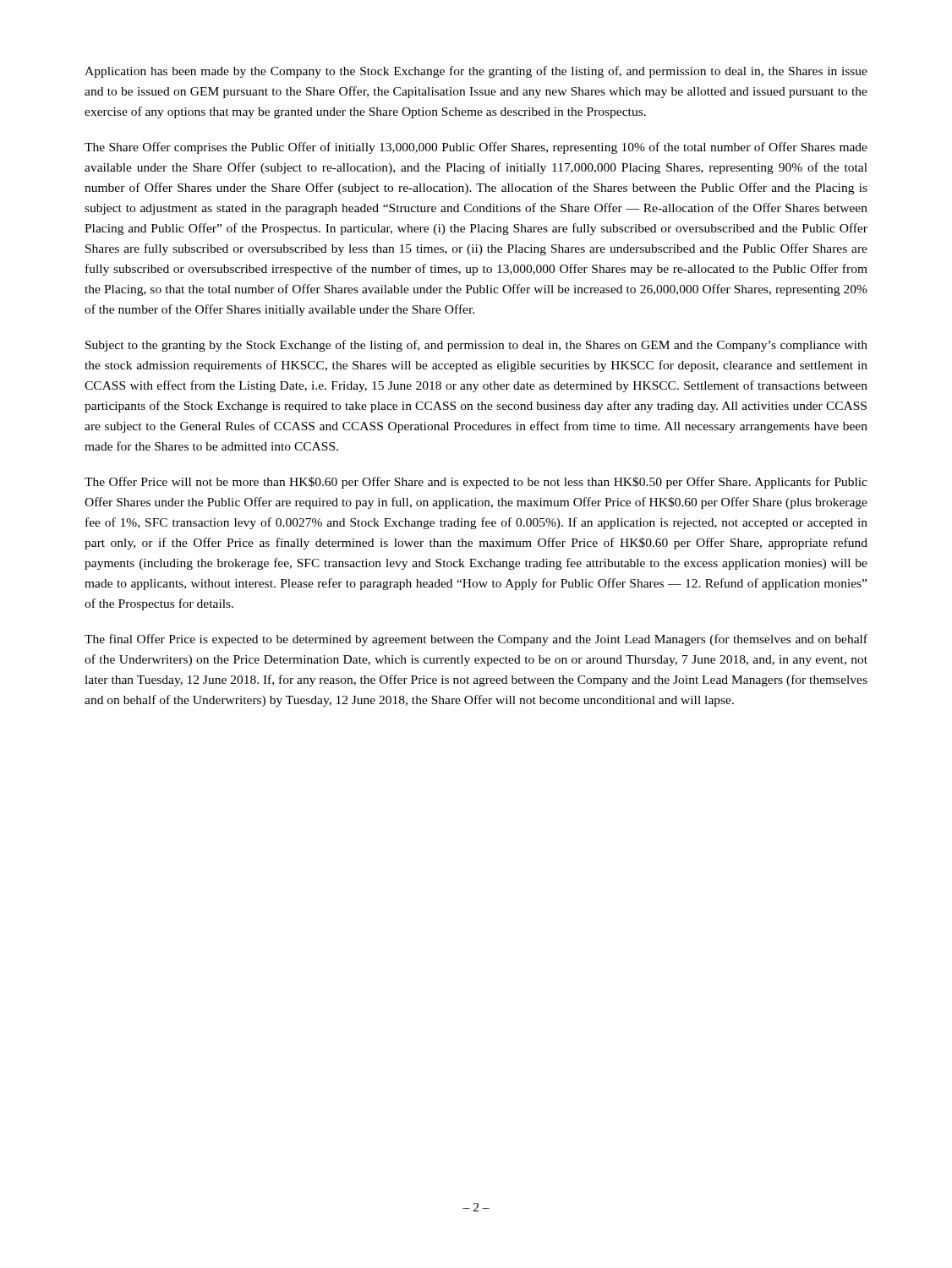Locate the block of text that opens with "Application has been made by the Company"
The height and width of the screenshot is (1268, 952).
coord(476,91)
